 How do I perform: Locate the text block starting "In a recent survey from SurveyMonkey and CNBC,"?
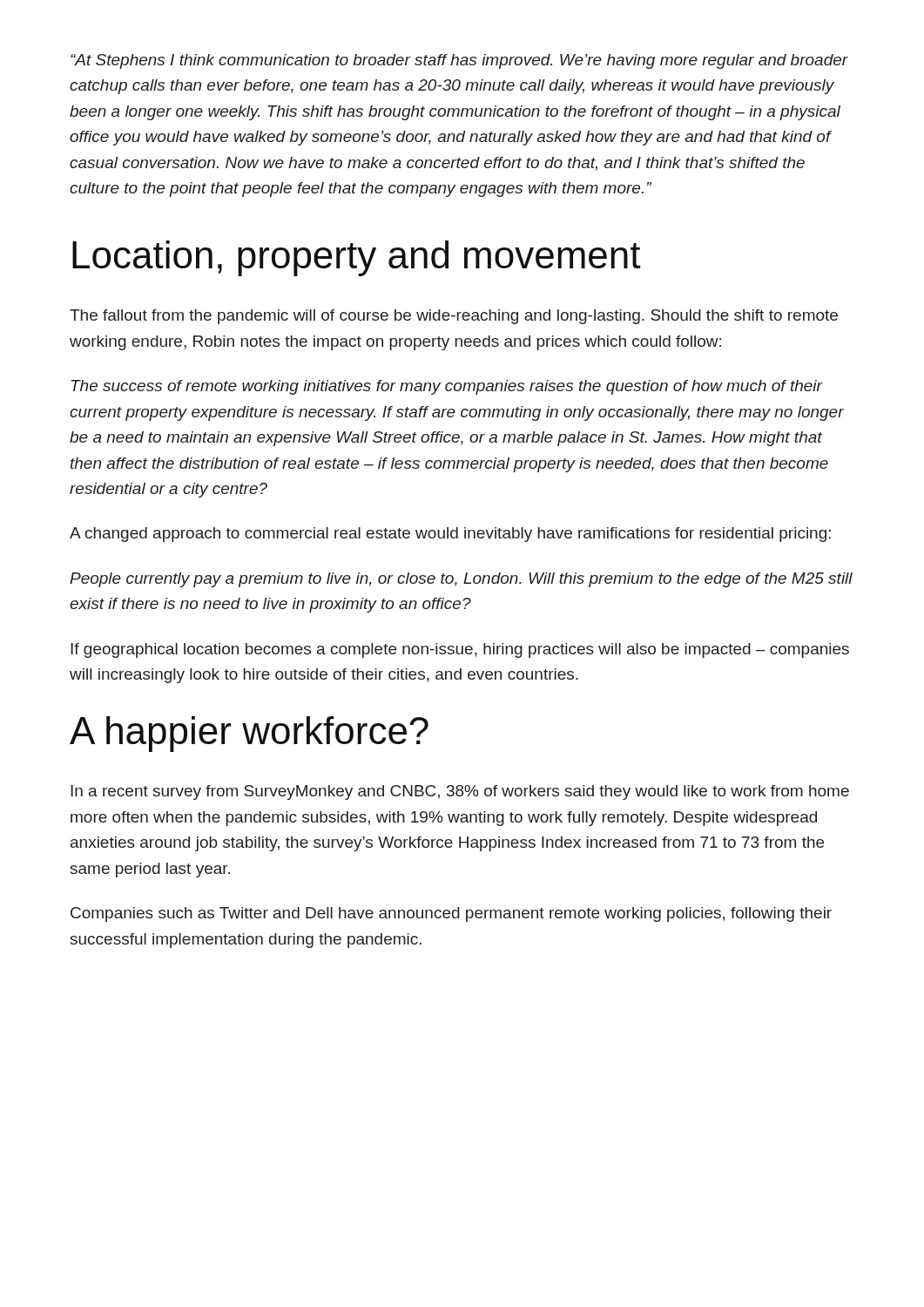460,830
